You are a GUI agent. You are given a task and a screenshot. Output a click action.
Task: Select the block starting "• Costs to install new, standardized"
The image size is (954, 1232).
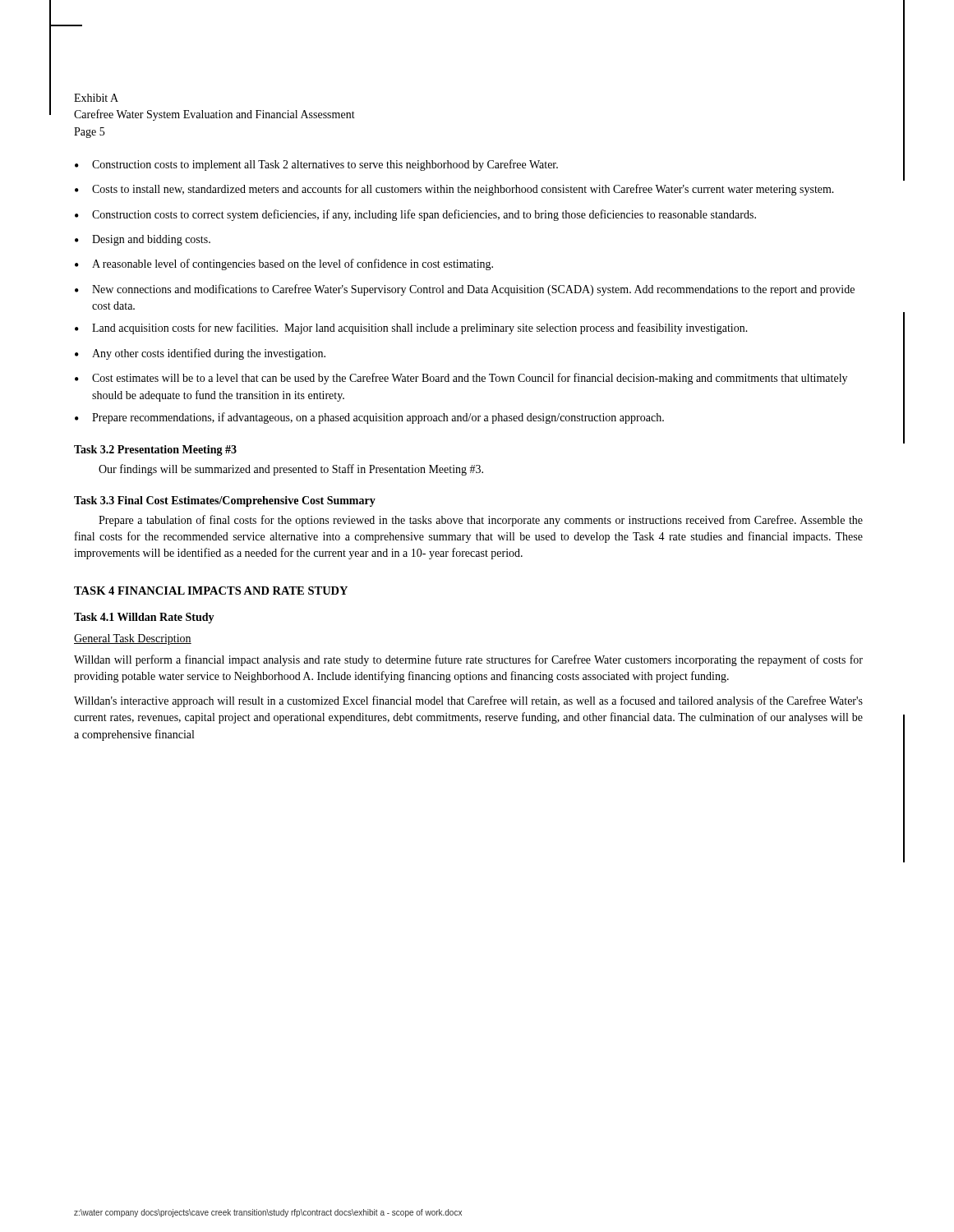(x=468, y=191)
